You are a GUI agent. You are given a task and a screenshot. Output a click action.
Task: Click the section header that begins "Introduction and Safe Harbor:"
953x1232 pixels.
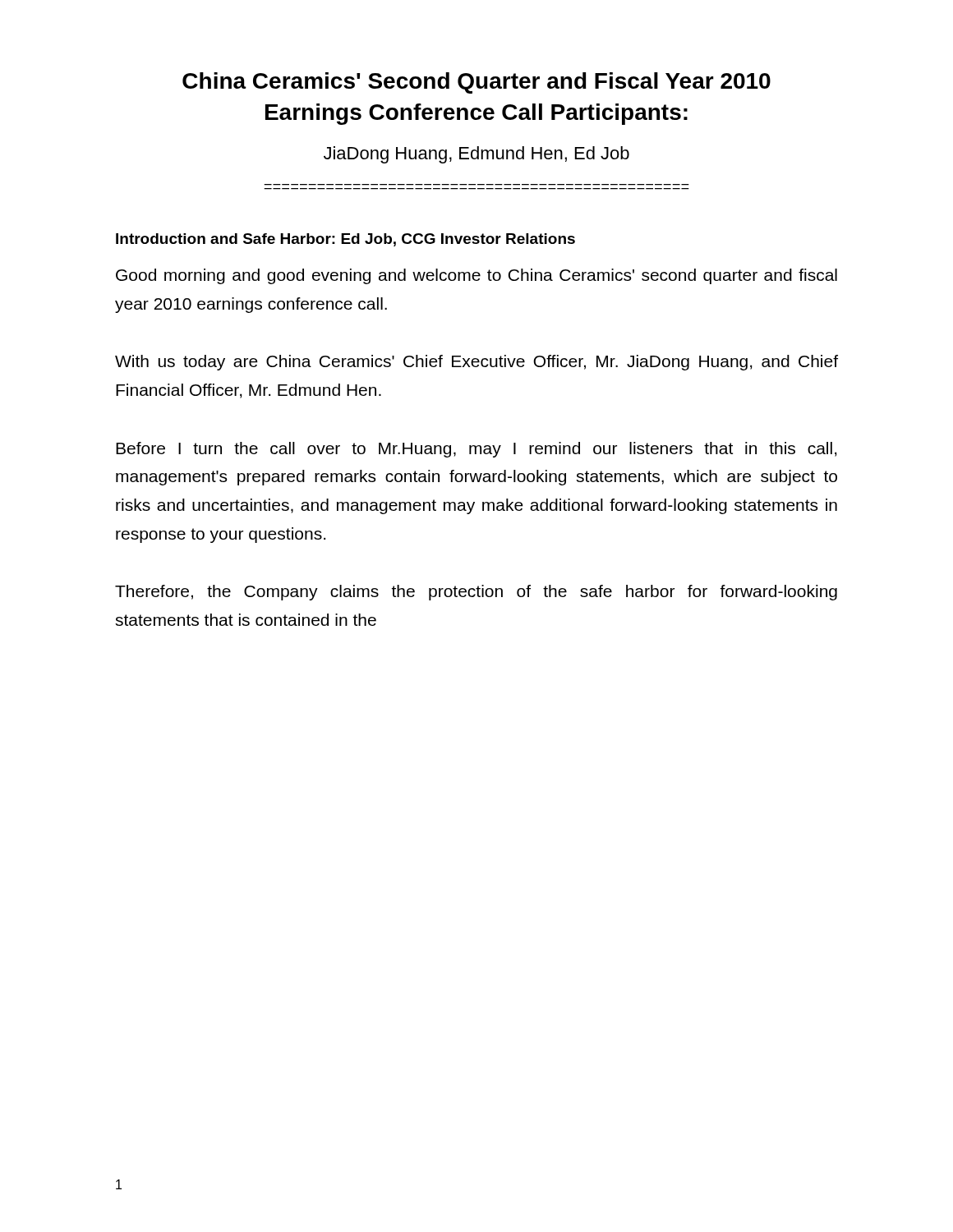345,238
